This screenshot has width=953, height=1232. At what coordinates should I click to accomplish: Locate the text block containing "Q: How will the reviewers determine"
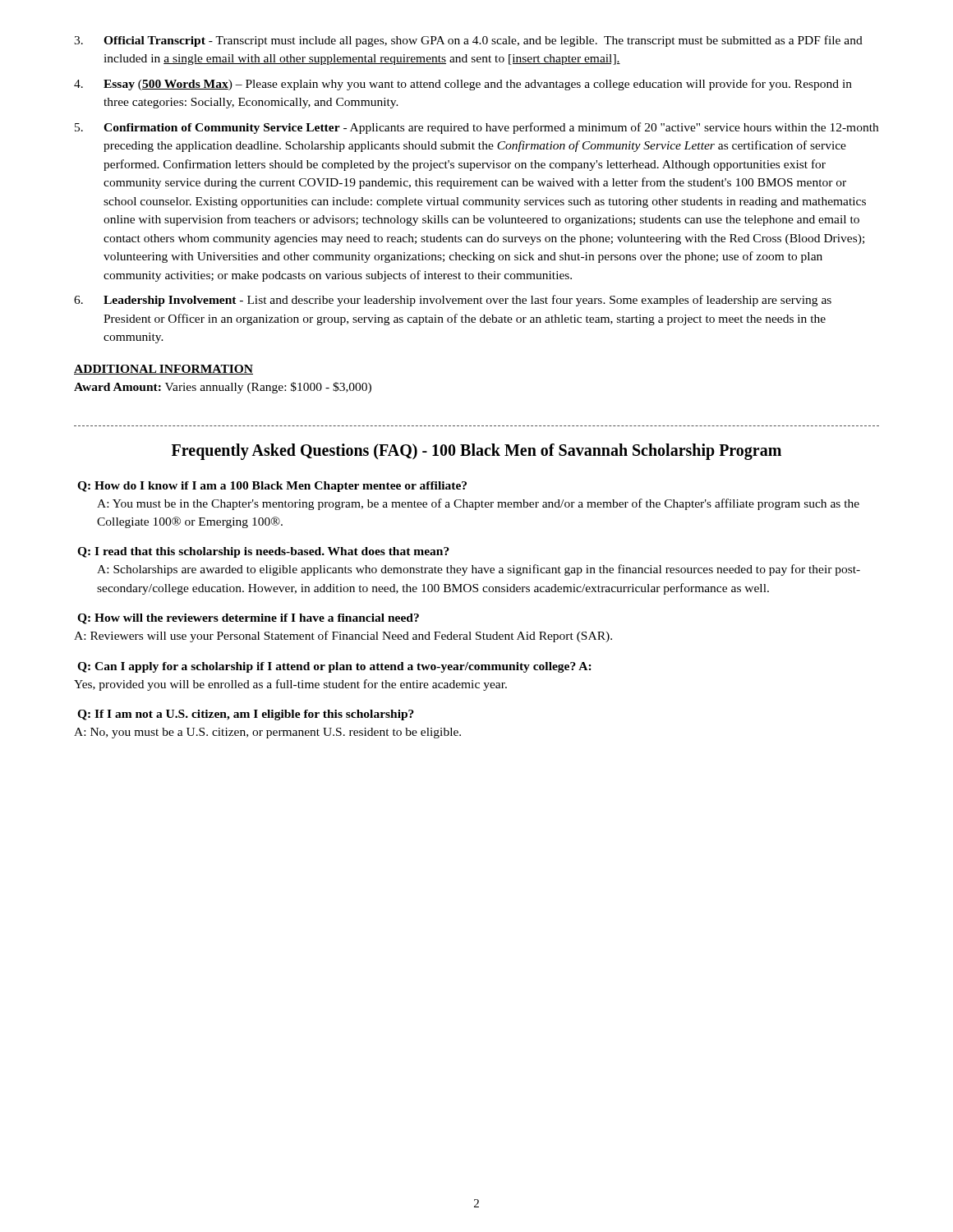[x=247, y=618]
